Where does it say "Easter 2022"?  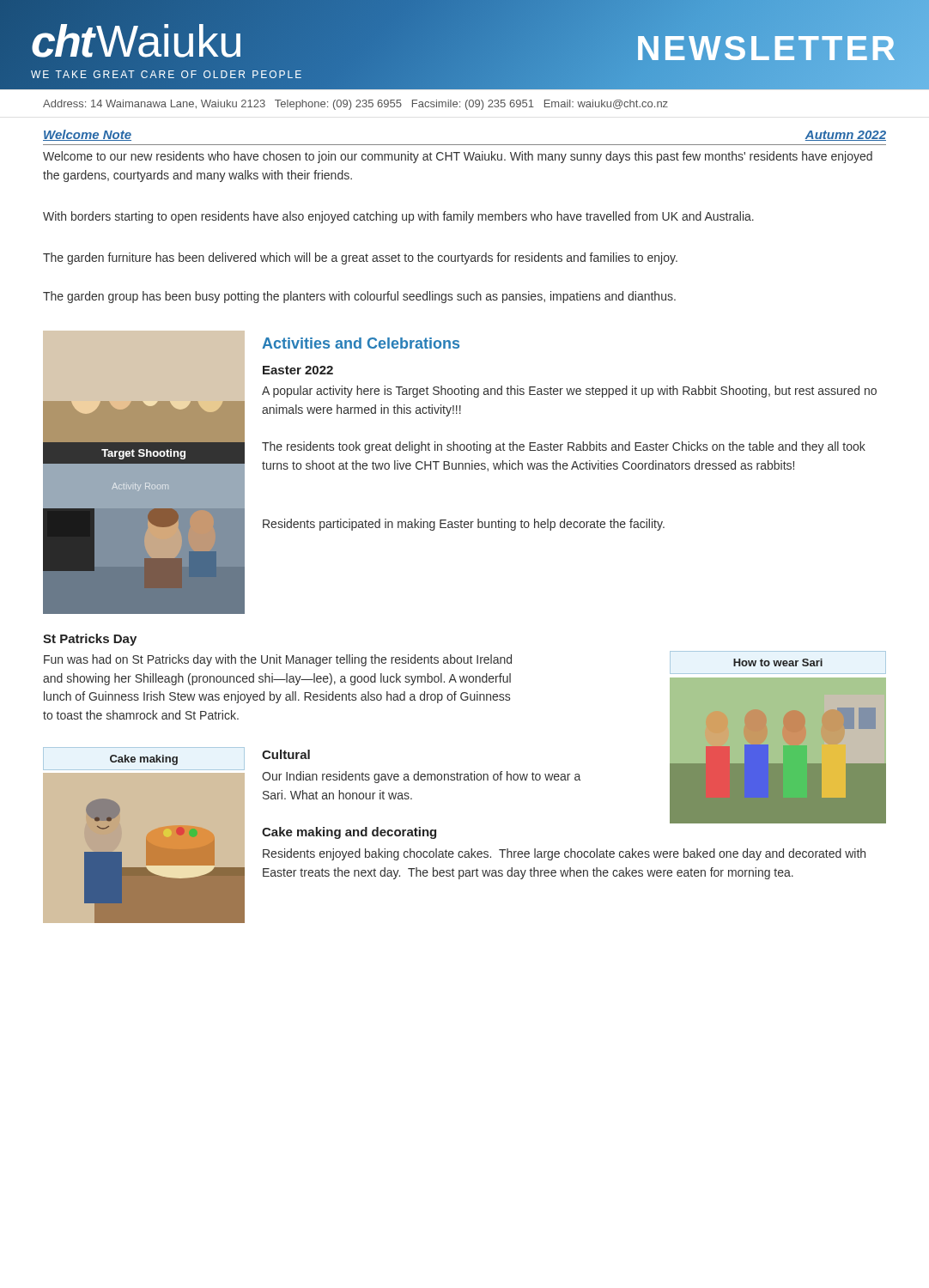[298, 370]
